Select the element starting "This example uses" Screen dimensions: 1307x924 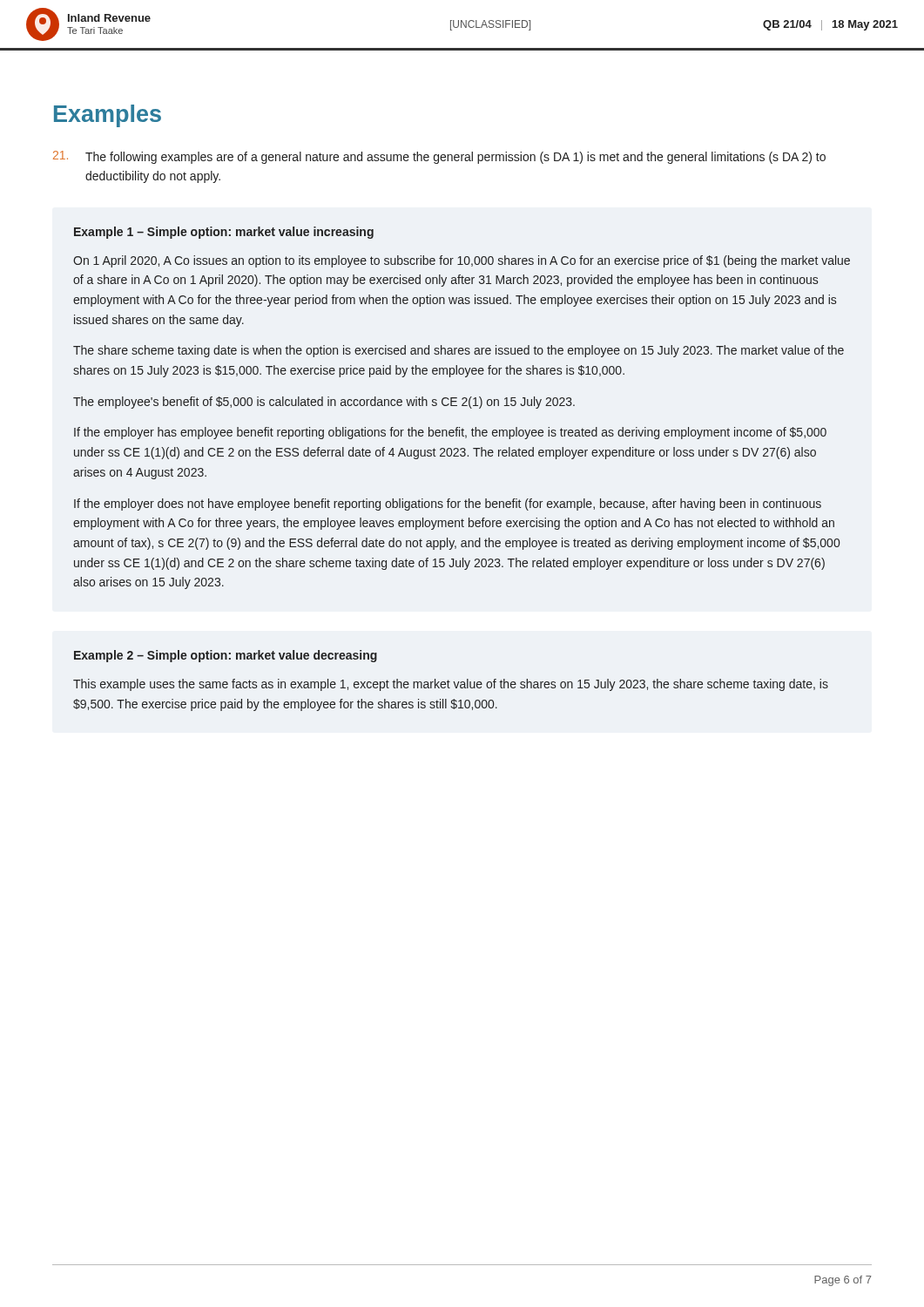451,694
